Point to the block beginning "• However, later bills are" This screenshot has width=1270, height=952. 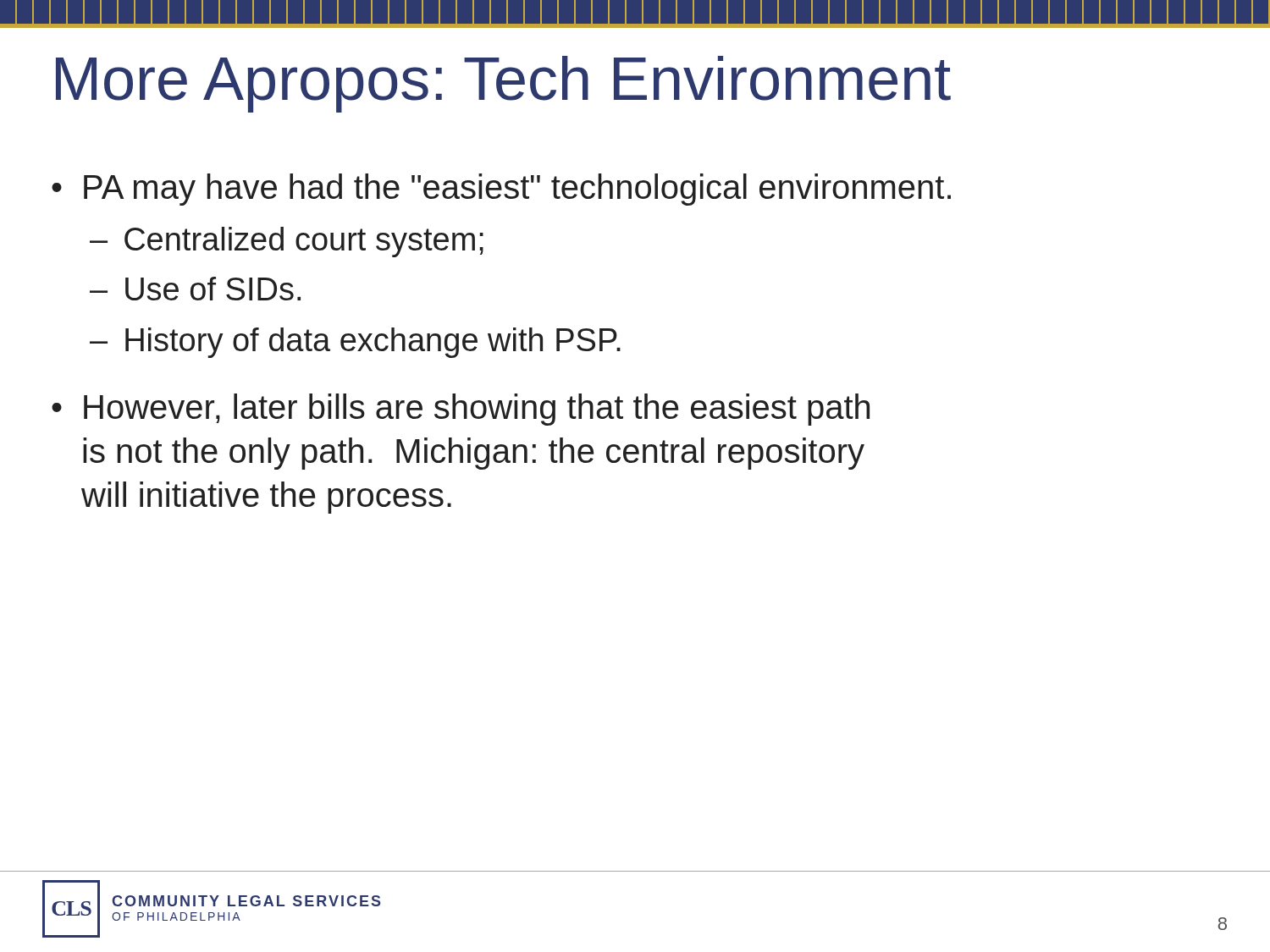(461, 451)
